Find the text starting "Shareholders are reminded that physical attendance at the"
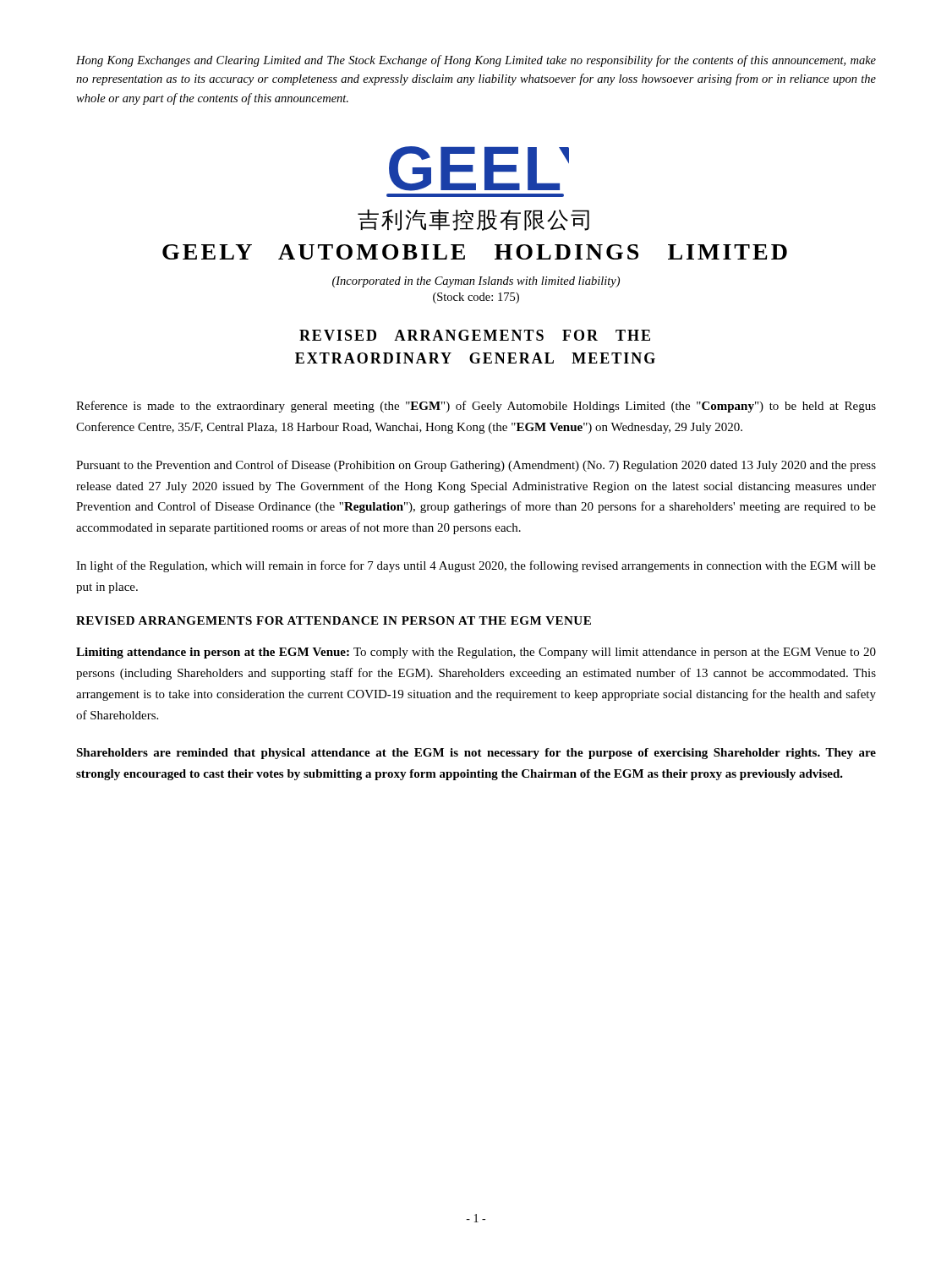The height and width of the screenshot is (1268, 952). pyautogui.click(x=476, y=763)
